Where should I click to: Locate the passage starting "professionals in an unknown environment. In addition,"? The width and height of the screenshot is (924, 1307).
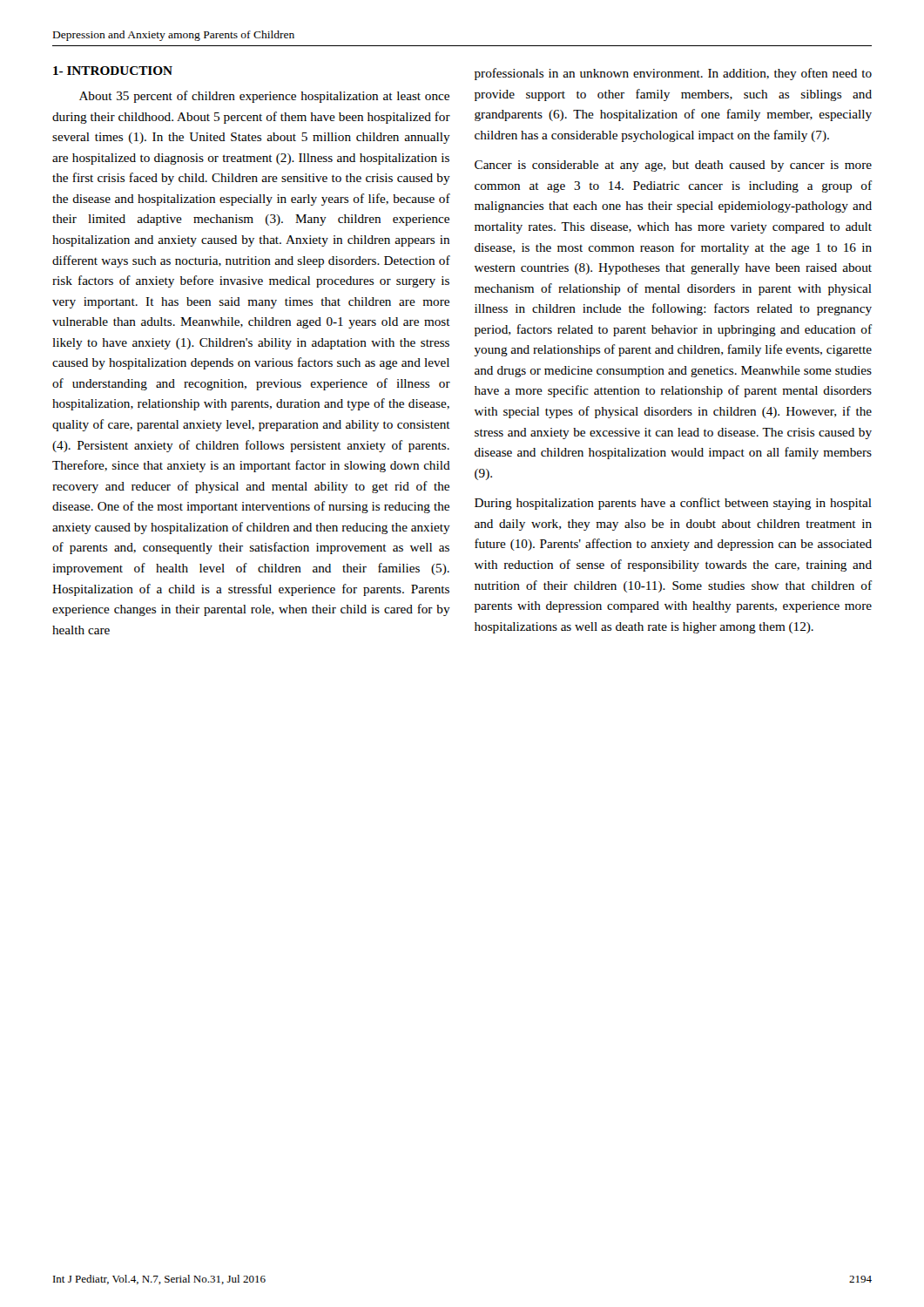tap(673, 349)
